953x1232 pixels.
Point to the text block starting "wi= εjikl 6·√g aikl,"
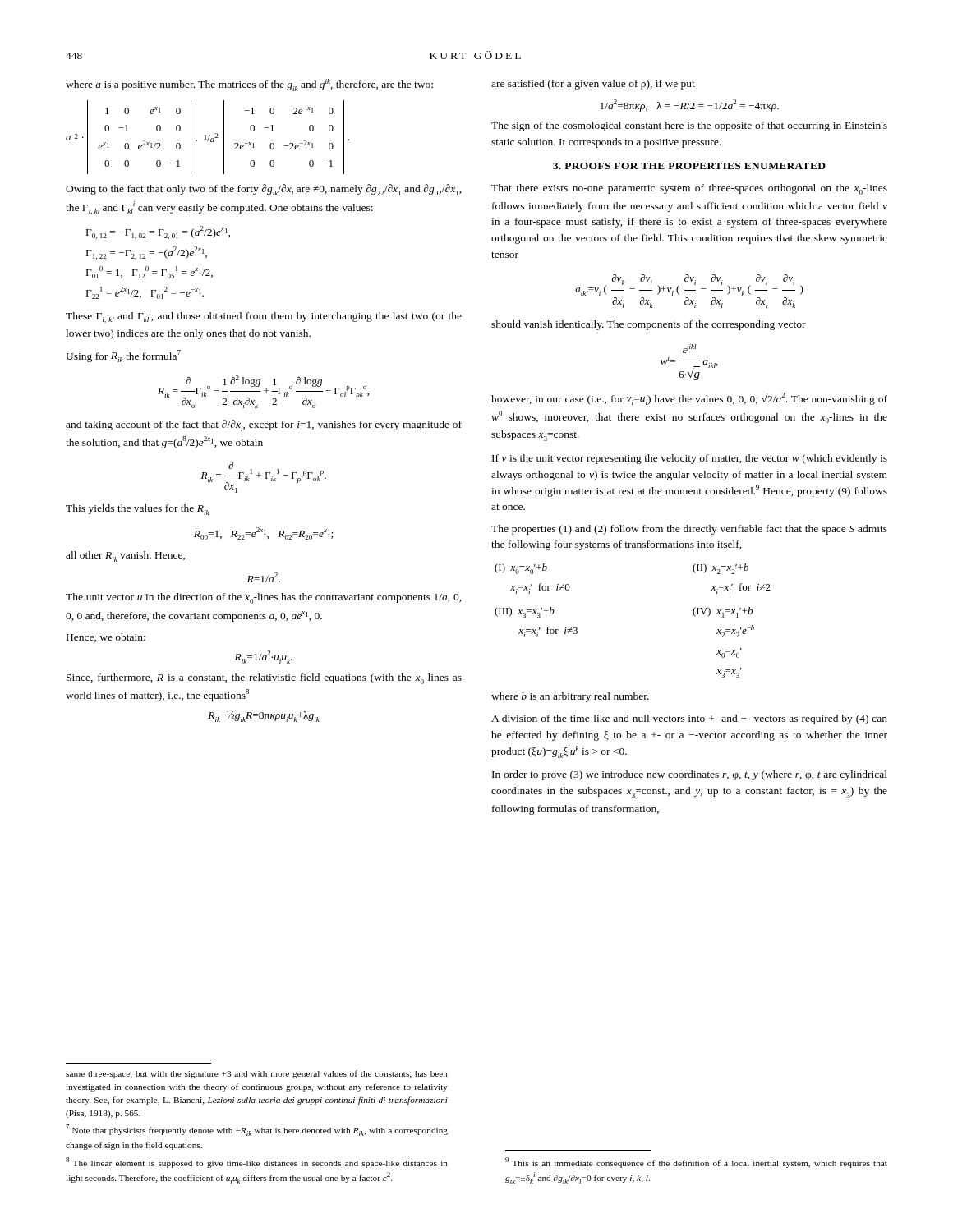pyautogui.click(x=689, y=362)
